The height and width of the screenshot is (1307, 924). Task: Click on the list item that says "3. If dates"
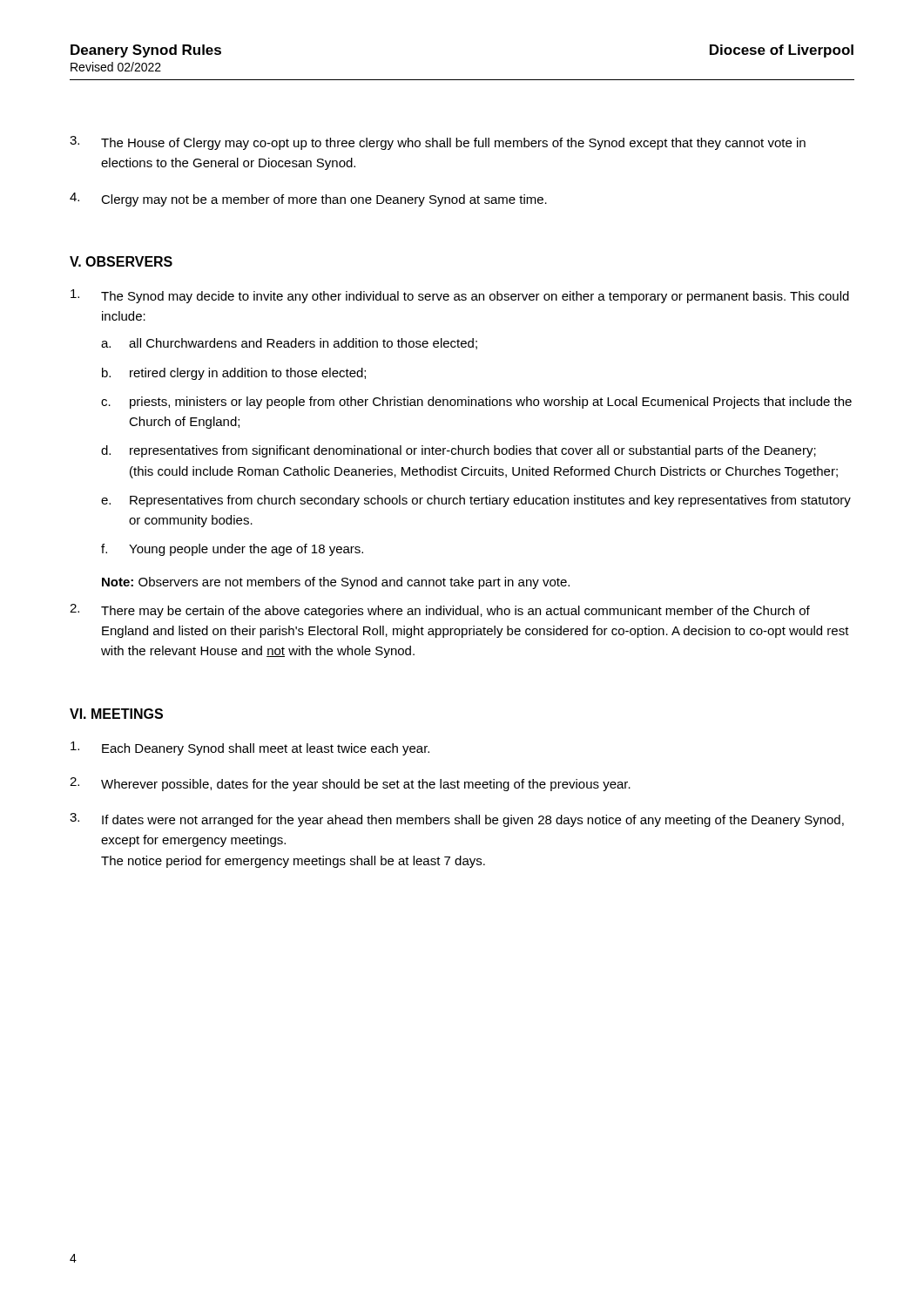[x=457, y=820]
